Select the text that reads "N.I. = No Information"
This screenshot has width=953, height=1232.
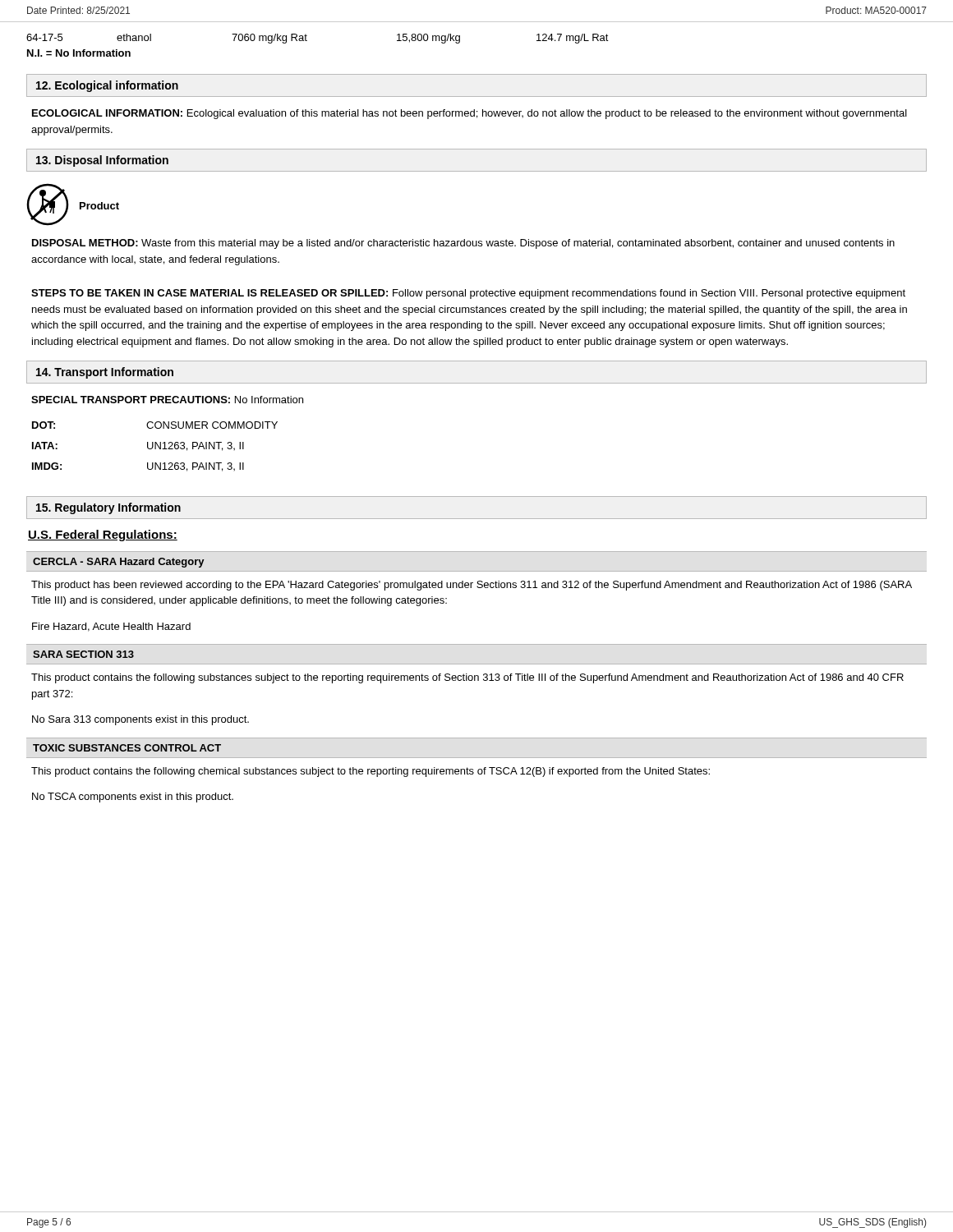(79, 53)
